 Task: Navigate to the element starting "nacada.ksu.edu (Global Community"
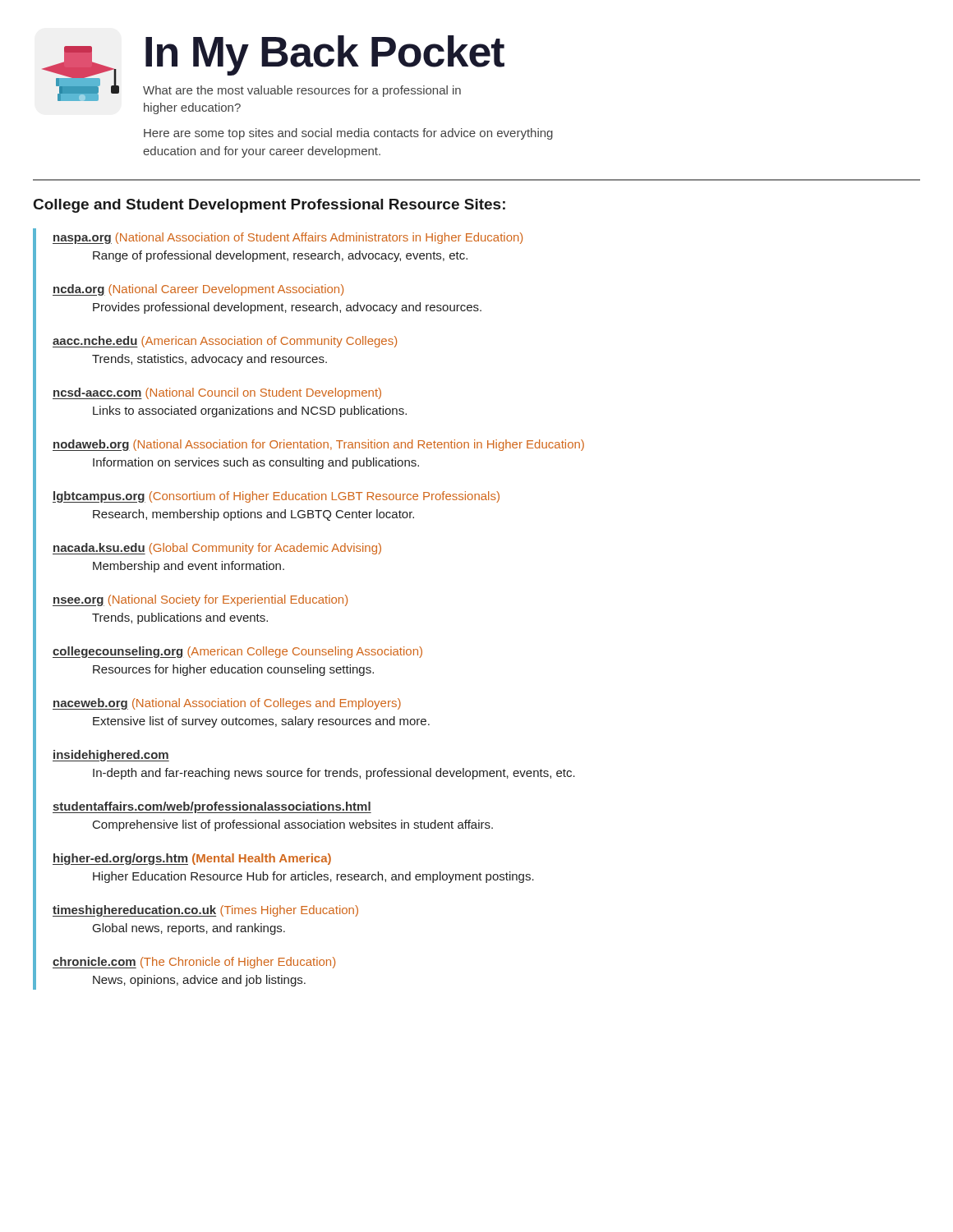(217, 549)
